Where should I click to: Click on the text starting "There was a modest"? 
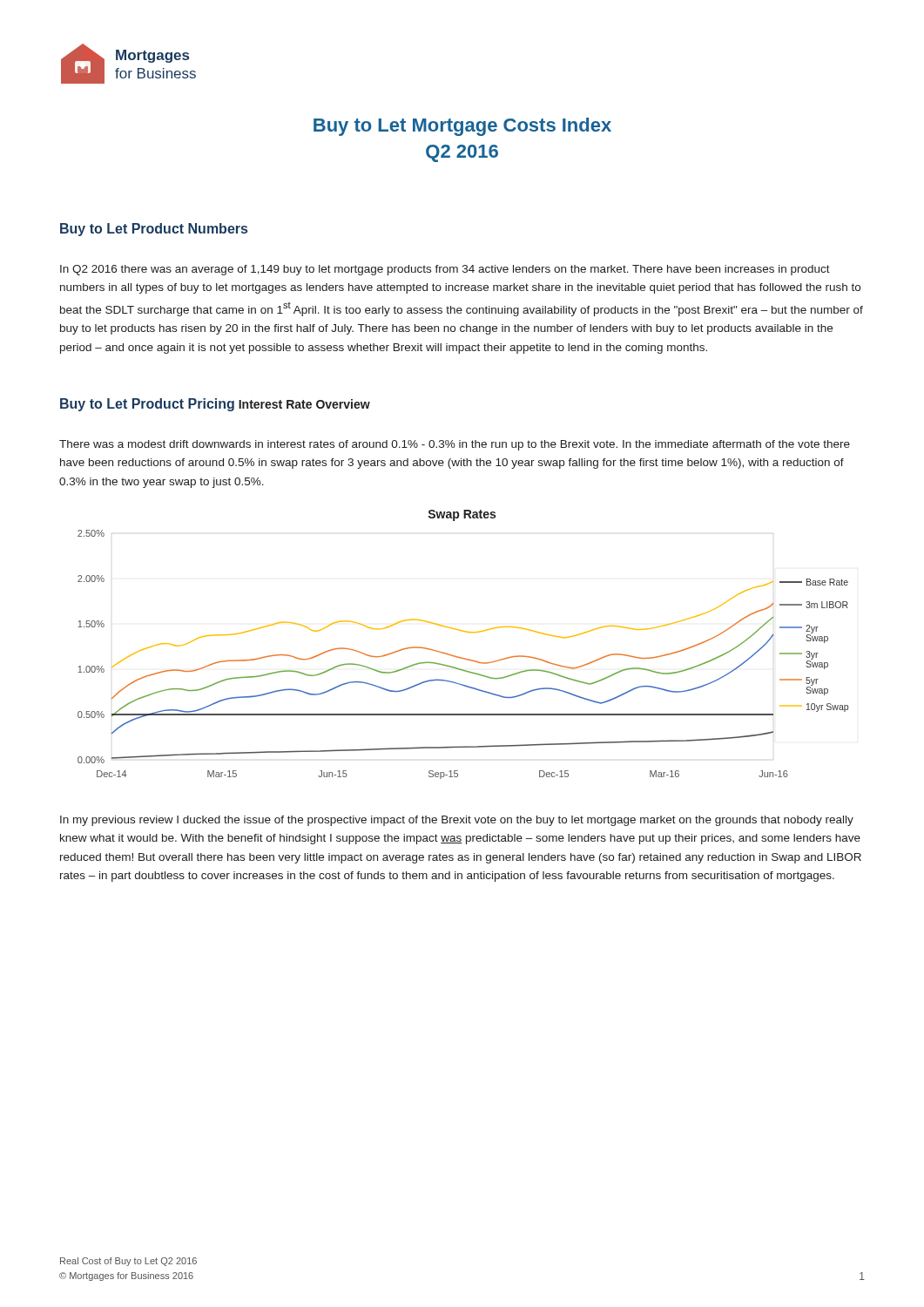(462, 463)
